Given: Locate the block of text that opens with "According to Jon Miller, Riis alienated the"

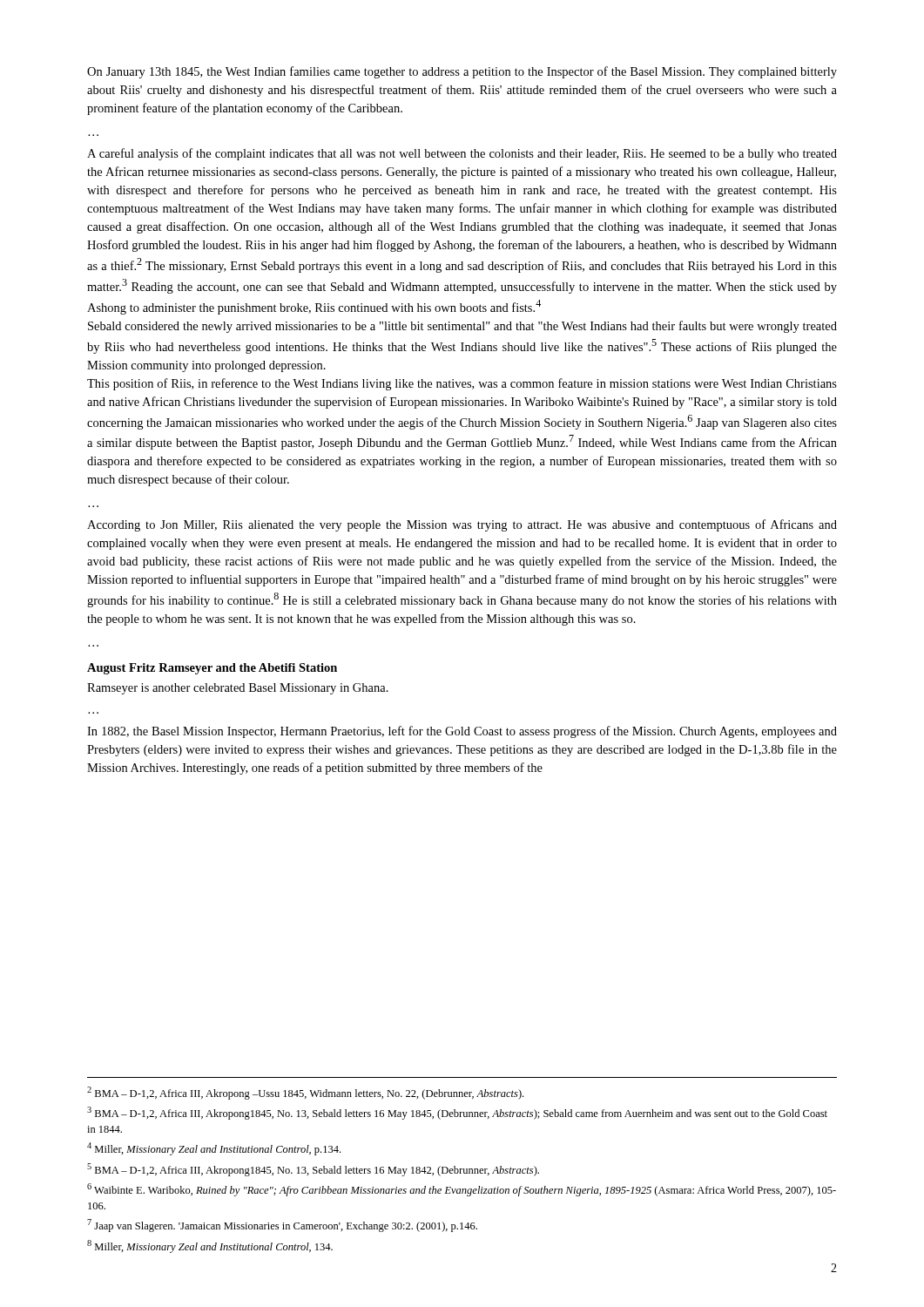Looking at the screenshot, I should click(462, 572).
